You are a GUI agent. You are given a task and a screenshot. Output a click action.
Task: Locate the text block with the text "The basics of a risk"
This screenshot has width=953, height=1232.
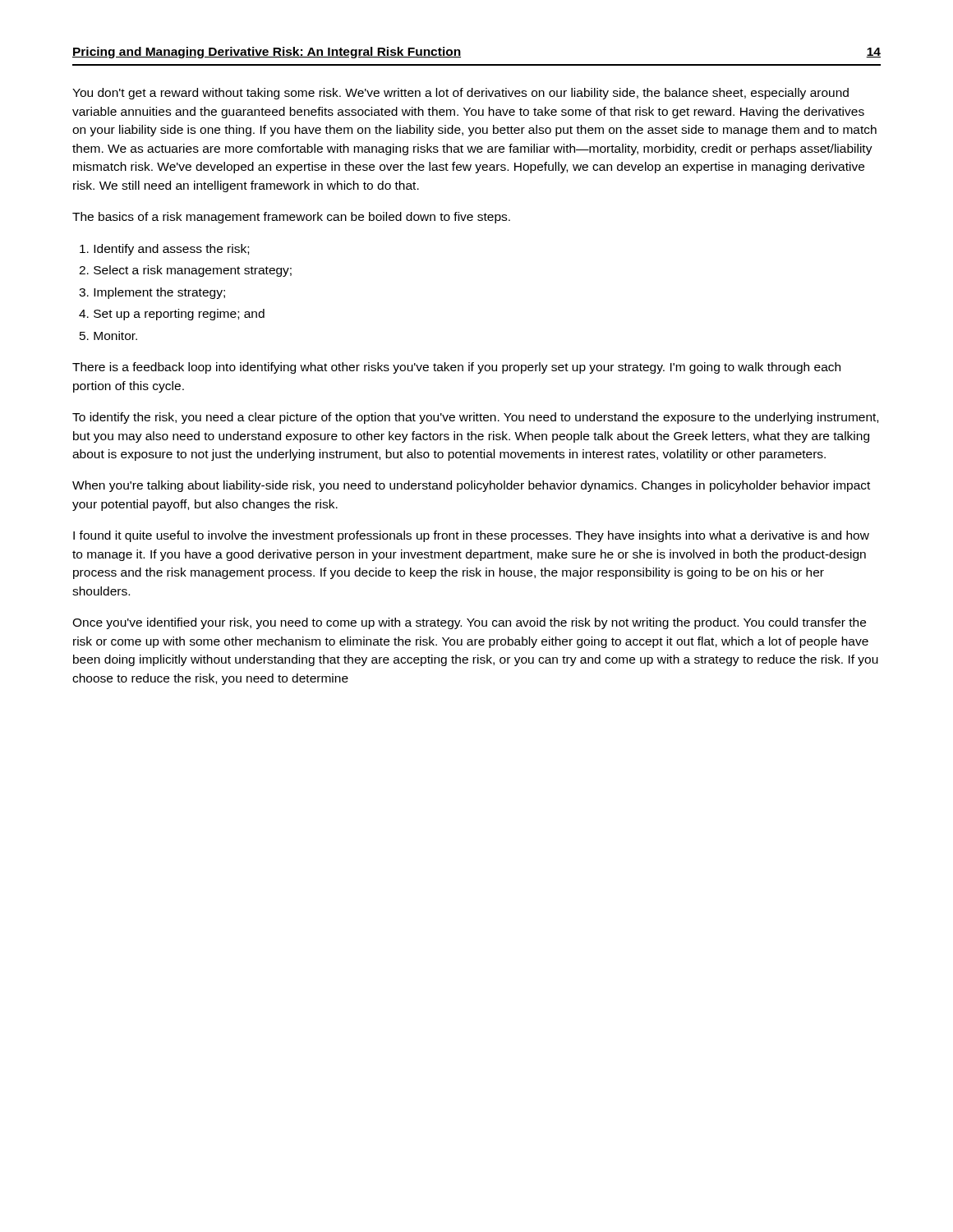476,217
